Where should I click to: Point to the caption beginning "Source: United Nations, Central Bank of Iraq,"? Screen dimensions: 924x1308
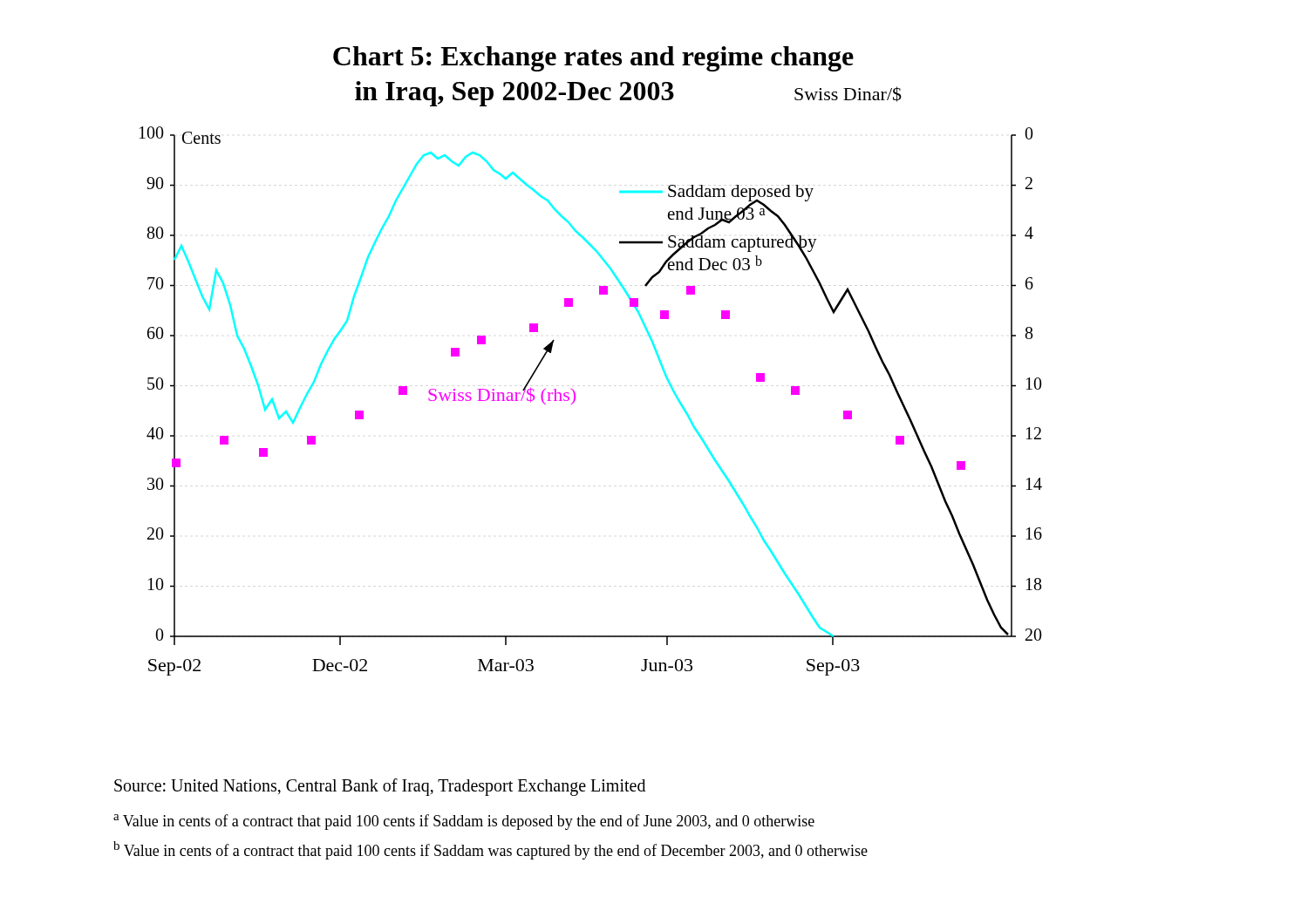[380, 785]
